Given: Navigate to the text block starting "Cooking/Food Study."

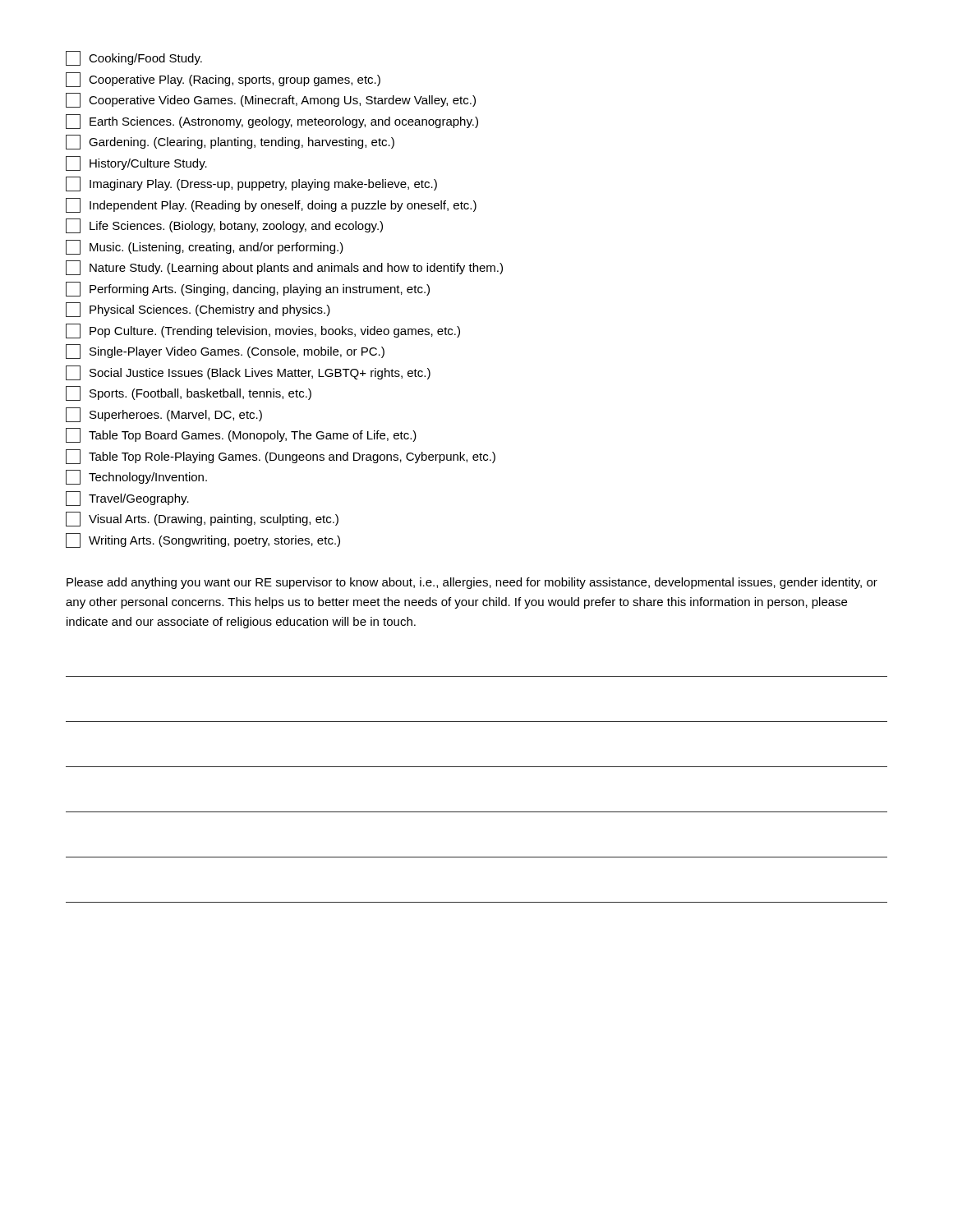Looking at the screenshot, I should (x=134, y=59).
